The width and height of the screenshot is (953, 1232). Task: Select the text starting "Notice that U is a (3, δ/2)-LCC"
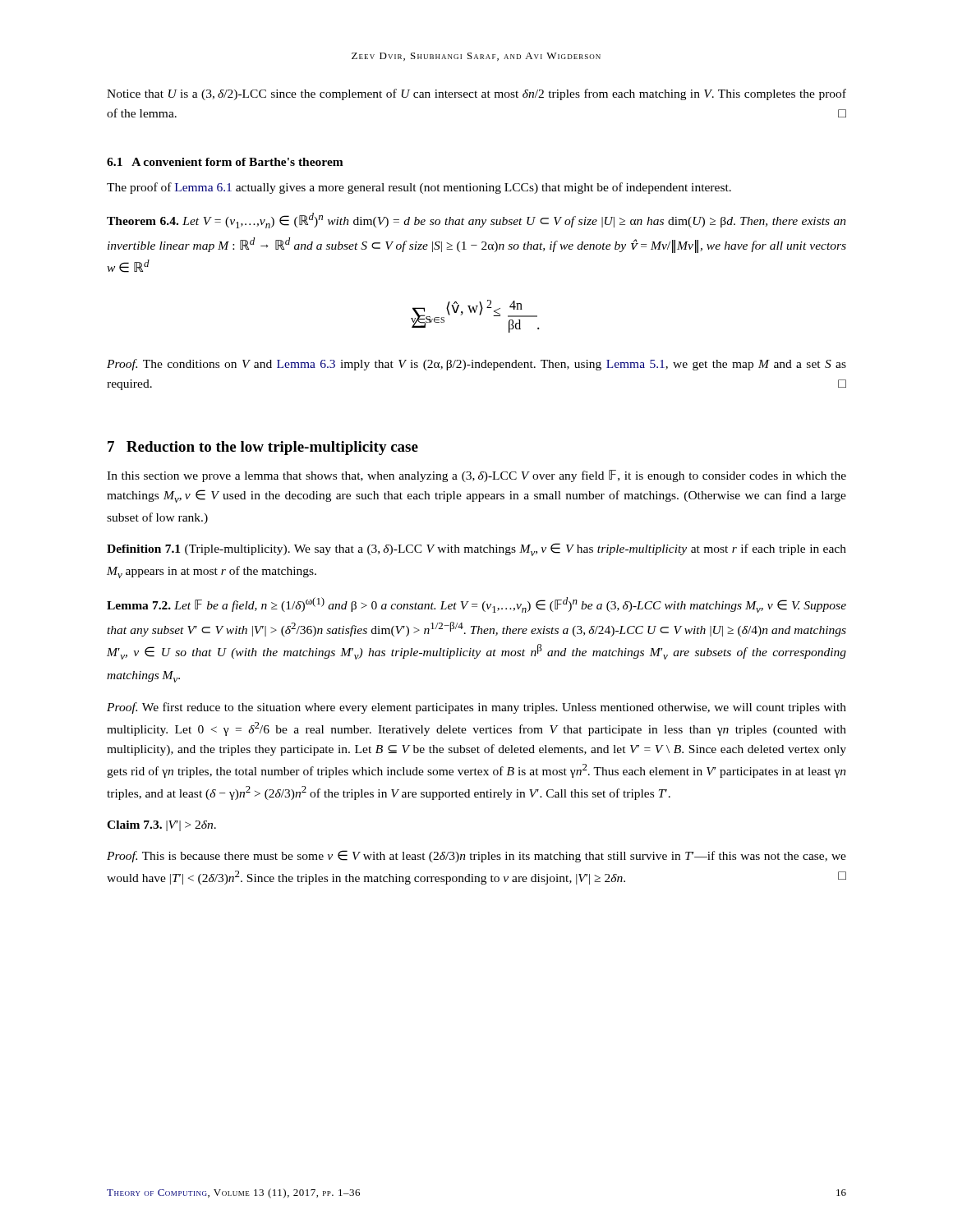click(476, 105)
